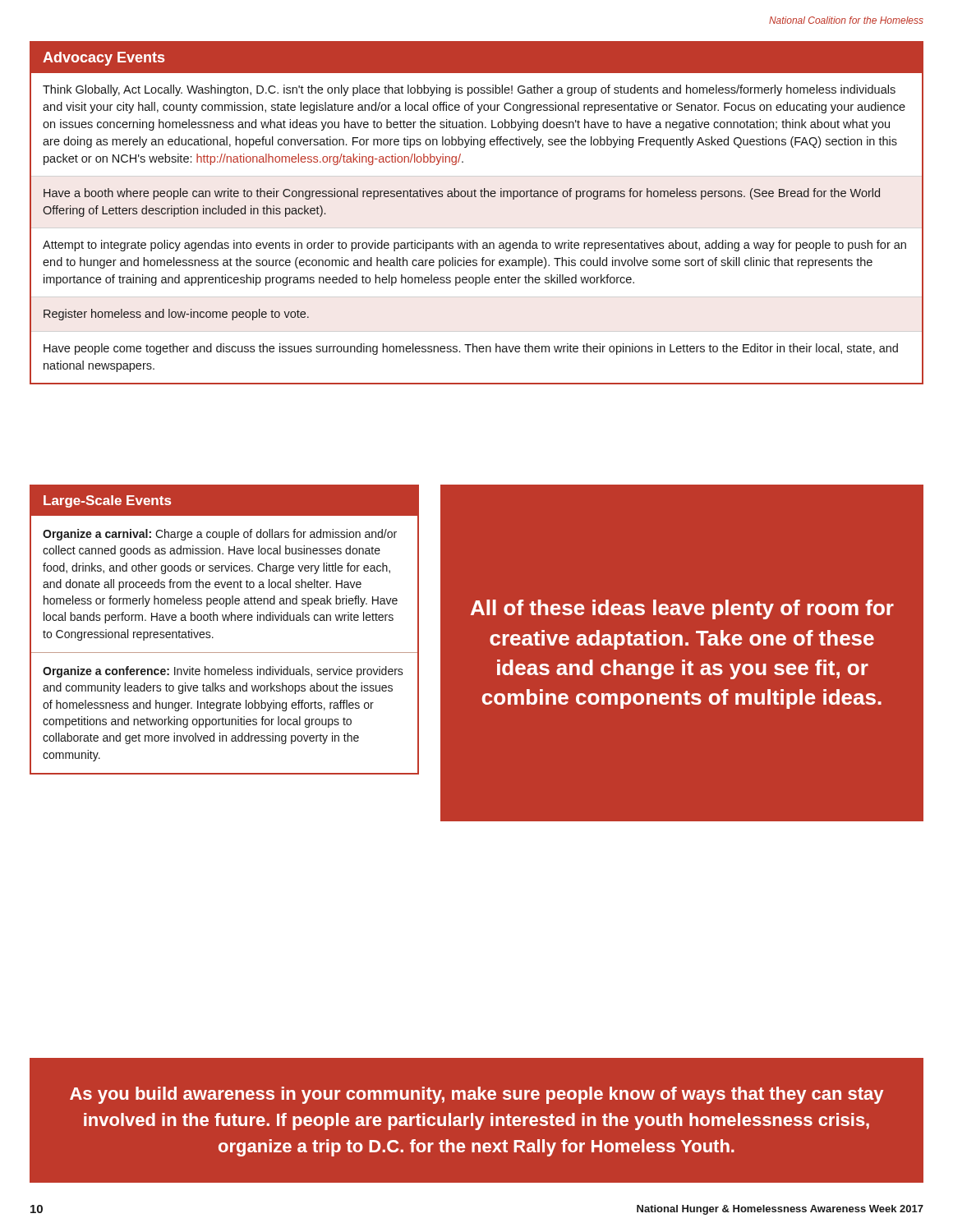Image resolution: width=953 pixels, height=1232 pixels.
Task: Find the text block starting "As you build awareness in your community,"
Action: [x=476, y=1120]
